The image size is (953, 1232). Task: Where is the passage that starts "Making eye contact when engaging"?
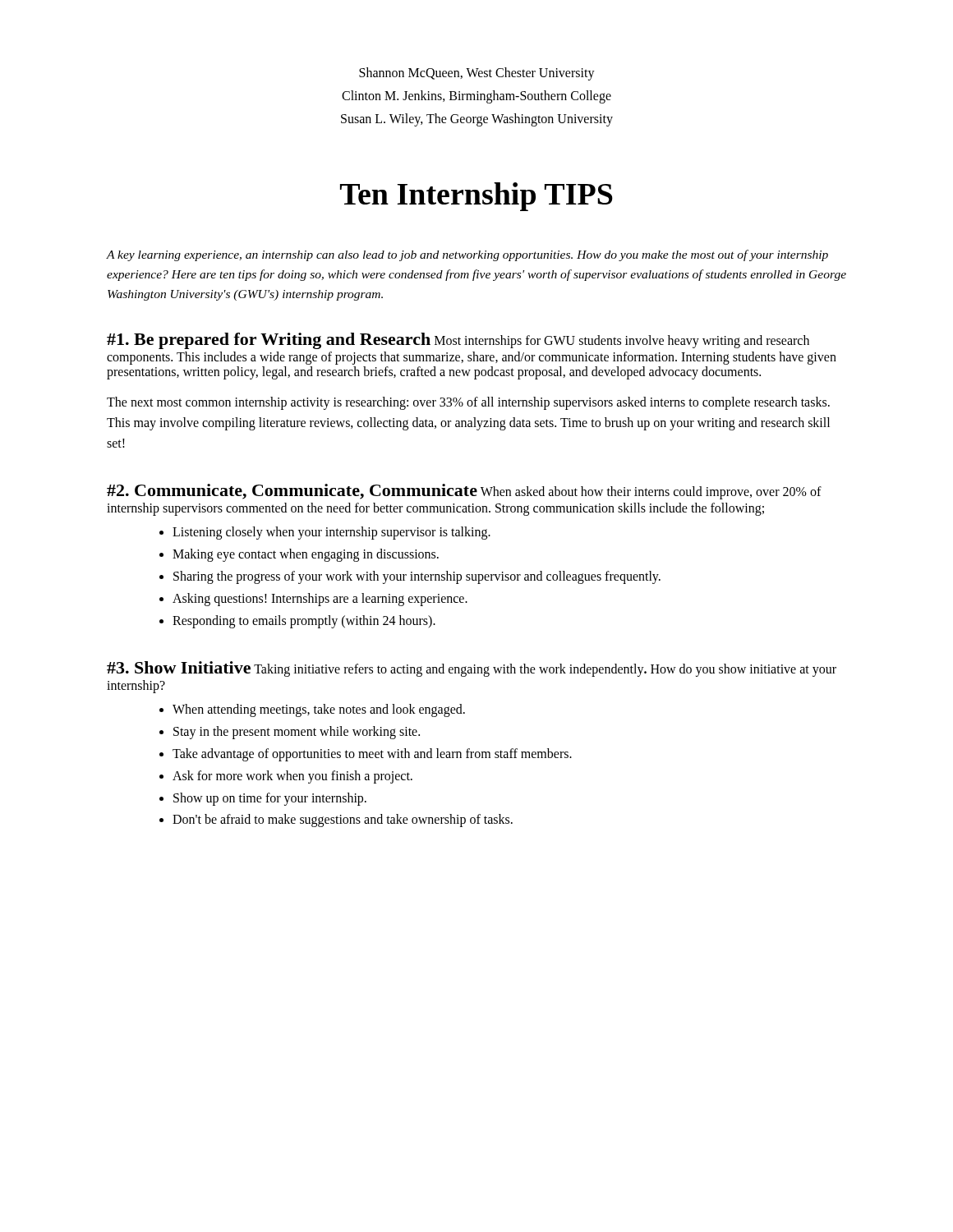[x=306, y=554]
